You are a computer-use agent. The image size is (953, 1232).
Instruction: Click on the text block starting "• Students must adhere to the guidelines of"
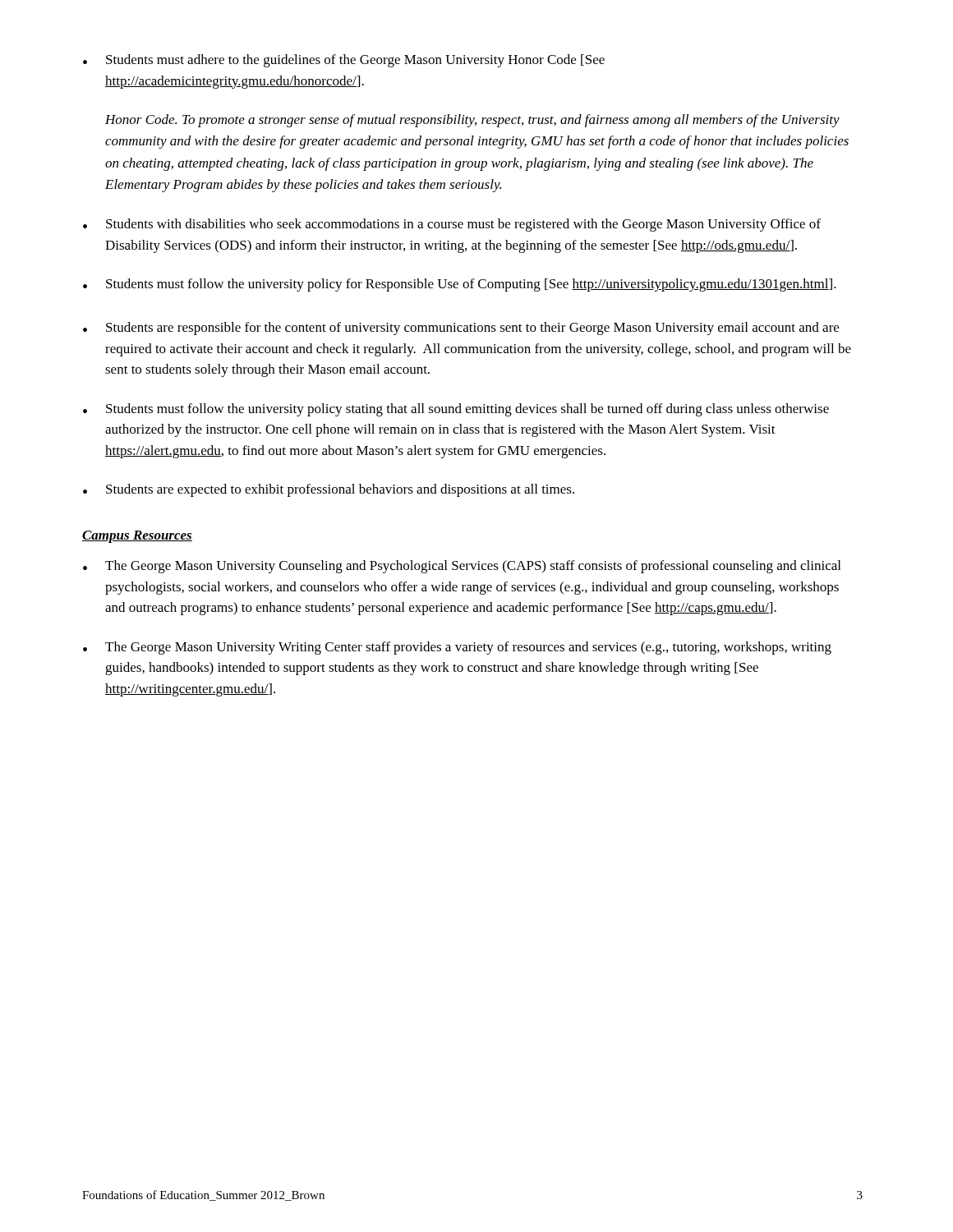tap(472, 70)
